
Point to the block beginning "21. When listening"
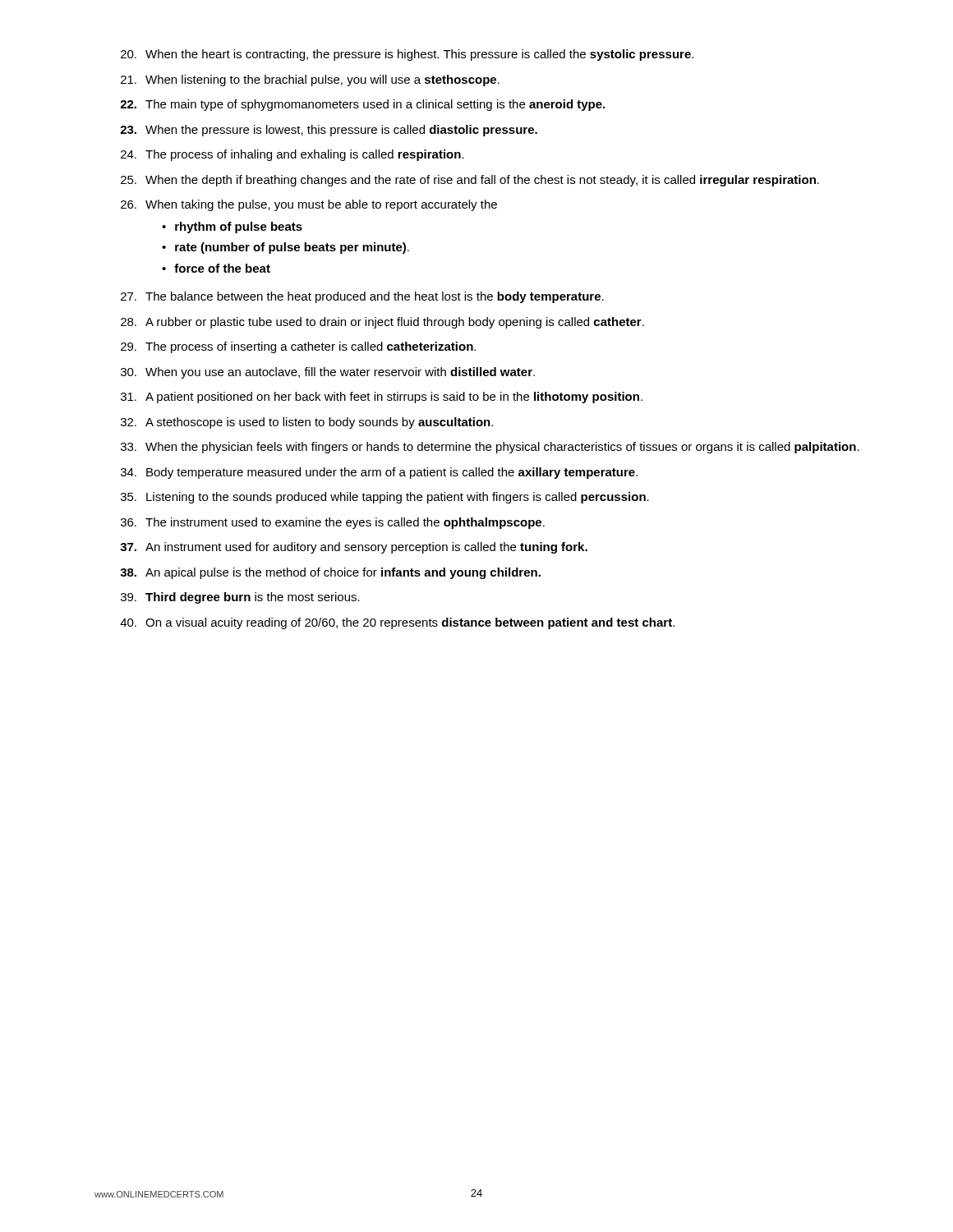485,79
